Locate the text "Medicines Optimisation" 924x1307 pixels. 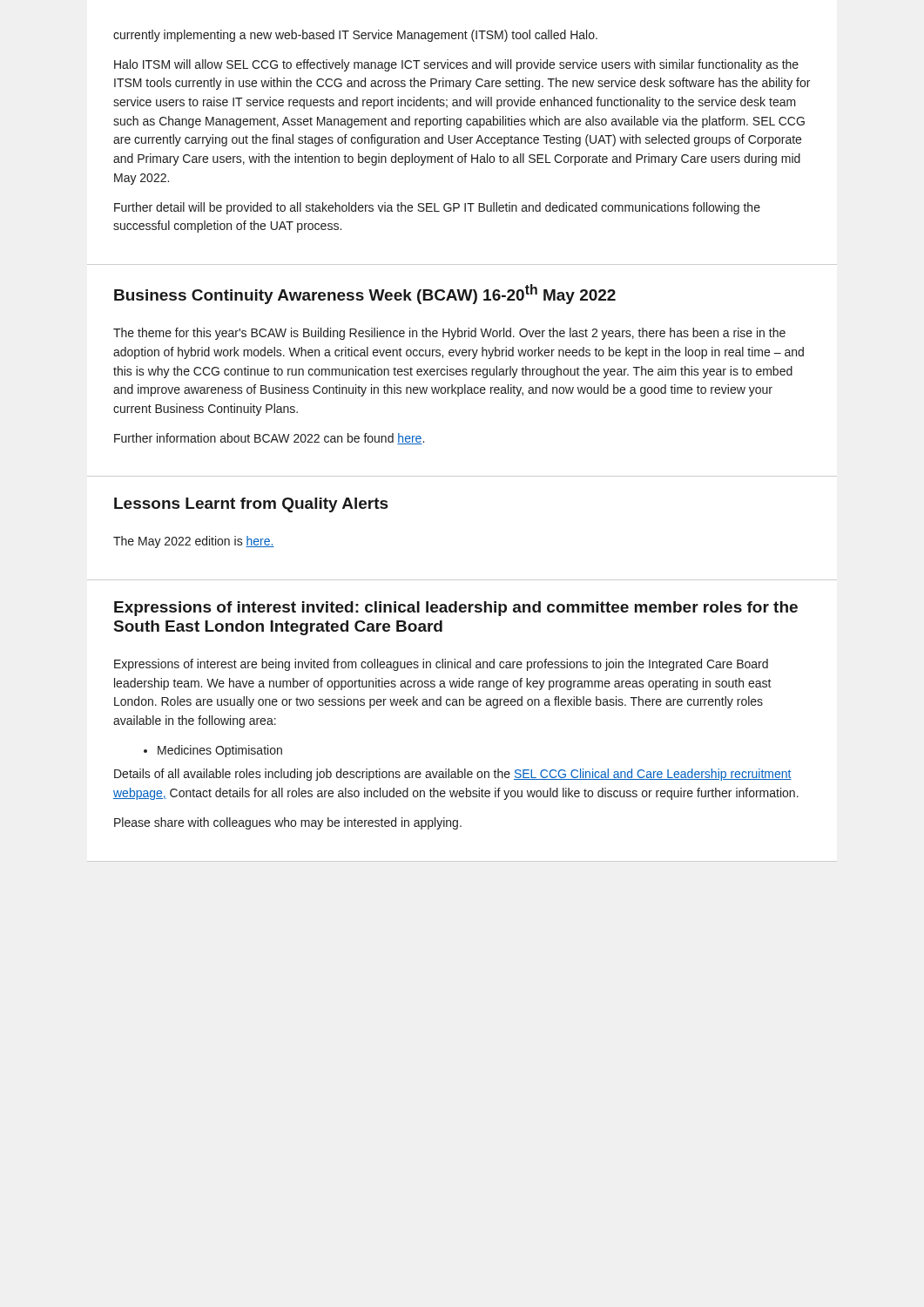coord(213,751)
